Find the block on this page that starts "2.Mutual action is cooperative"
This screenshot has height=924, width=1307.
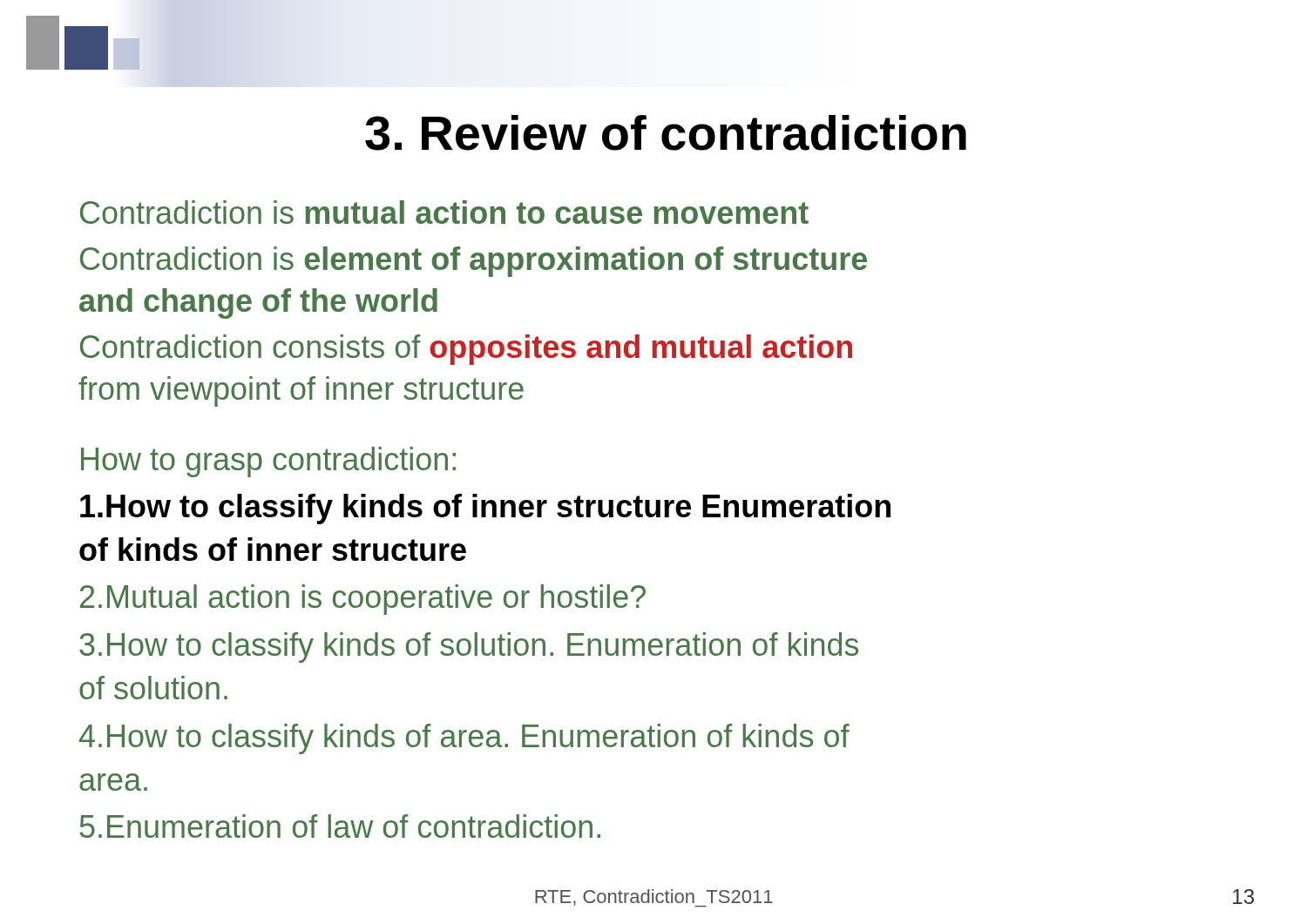(x=363, y=597)
